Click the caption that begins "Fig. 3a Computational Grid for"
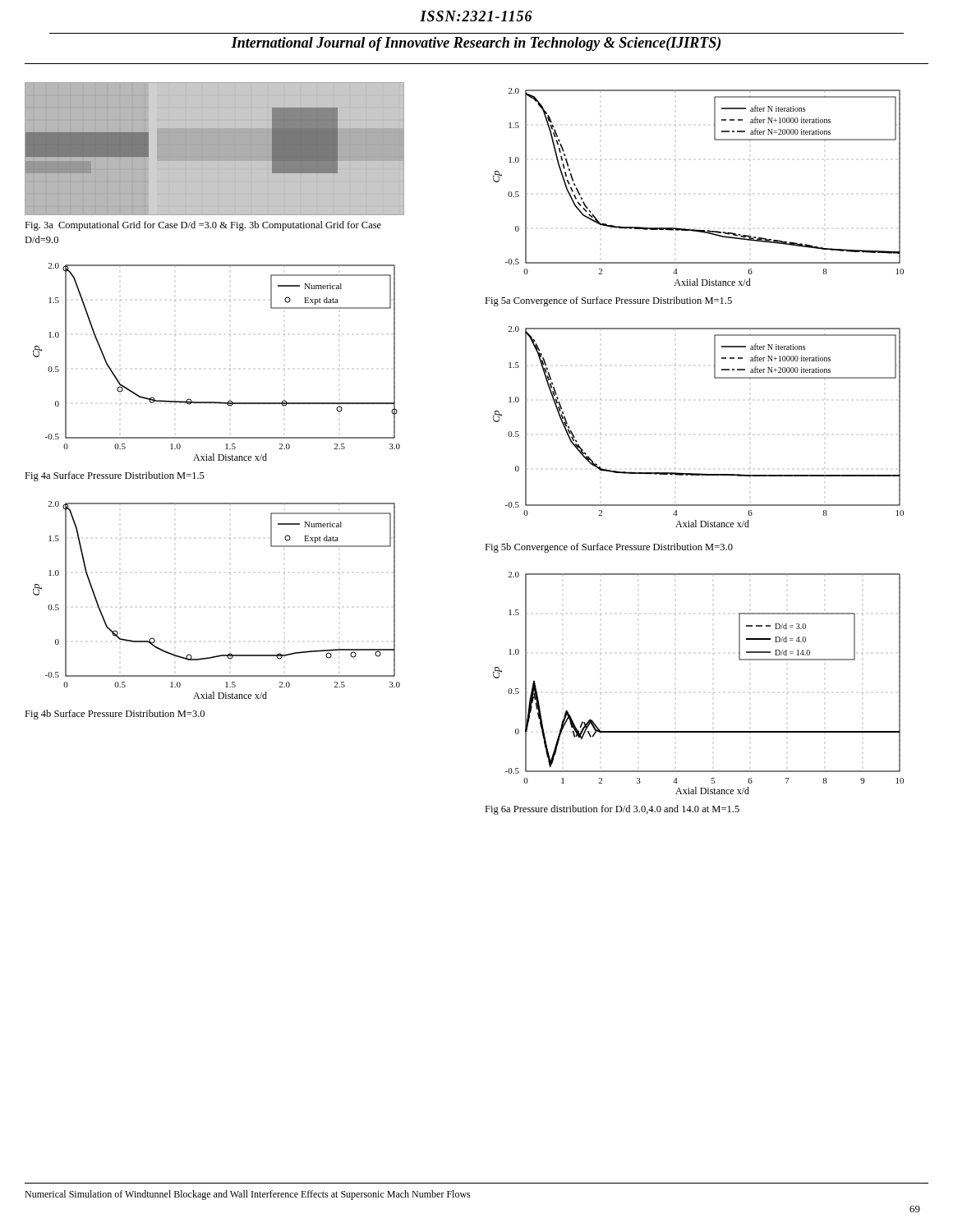The image size is (953, 1232). coord(203,232)
